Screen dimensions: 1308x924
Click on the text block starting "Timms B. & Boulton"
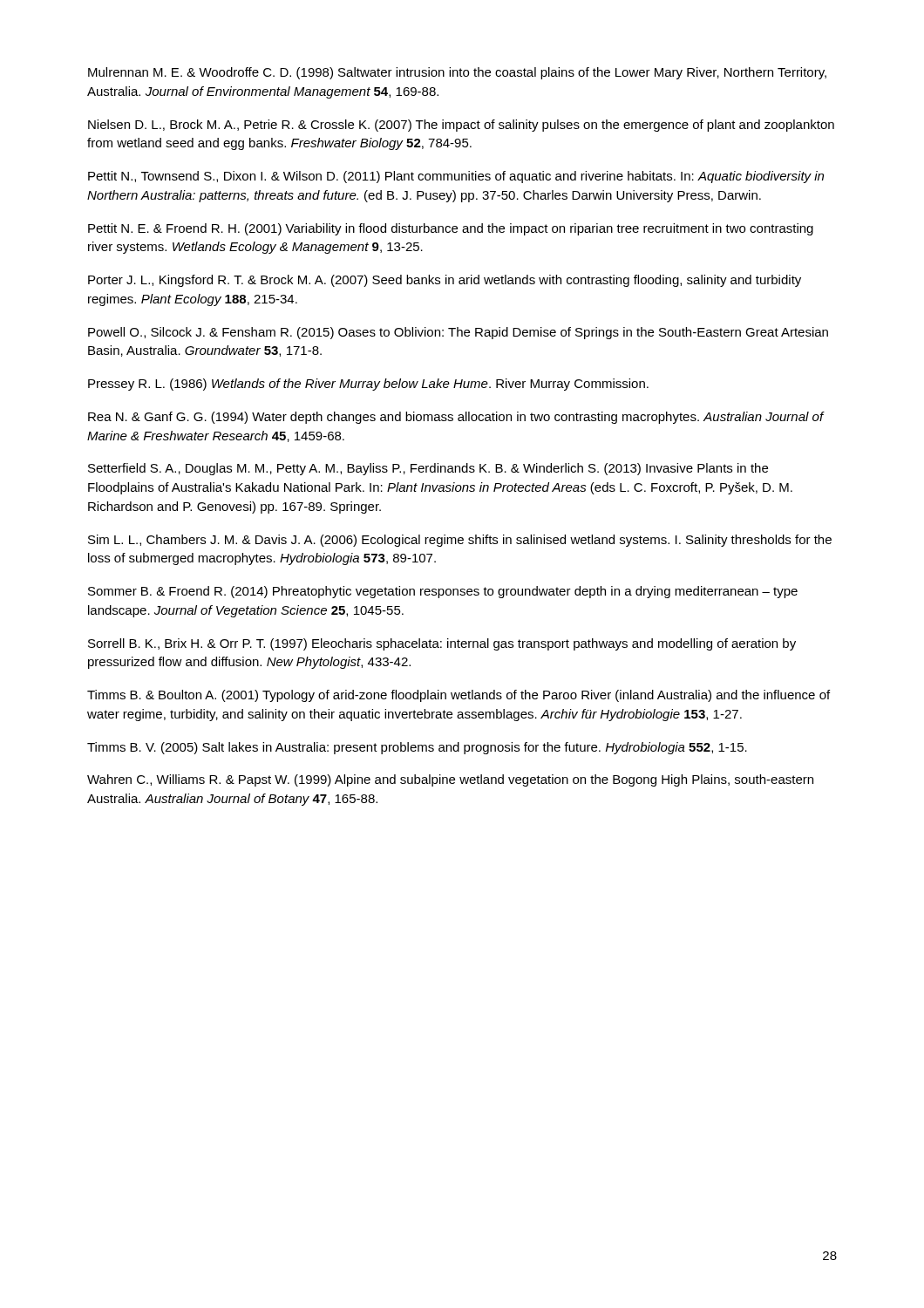pyautogui.click(x=459, y=704)
